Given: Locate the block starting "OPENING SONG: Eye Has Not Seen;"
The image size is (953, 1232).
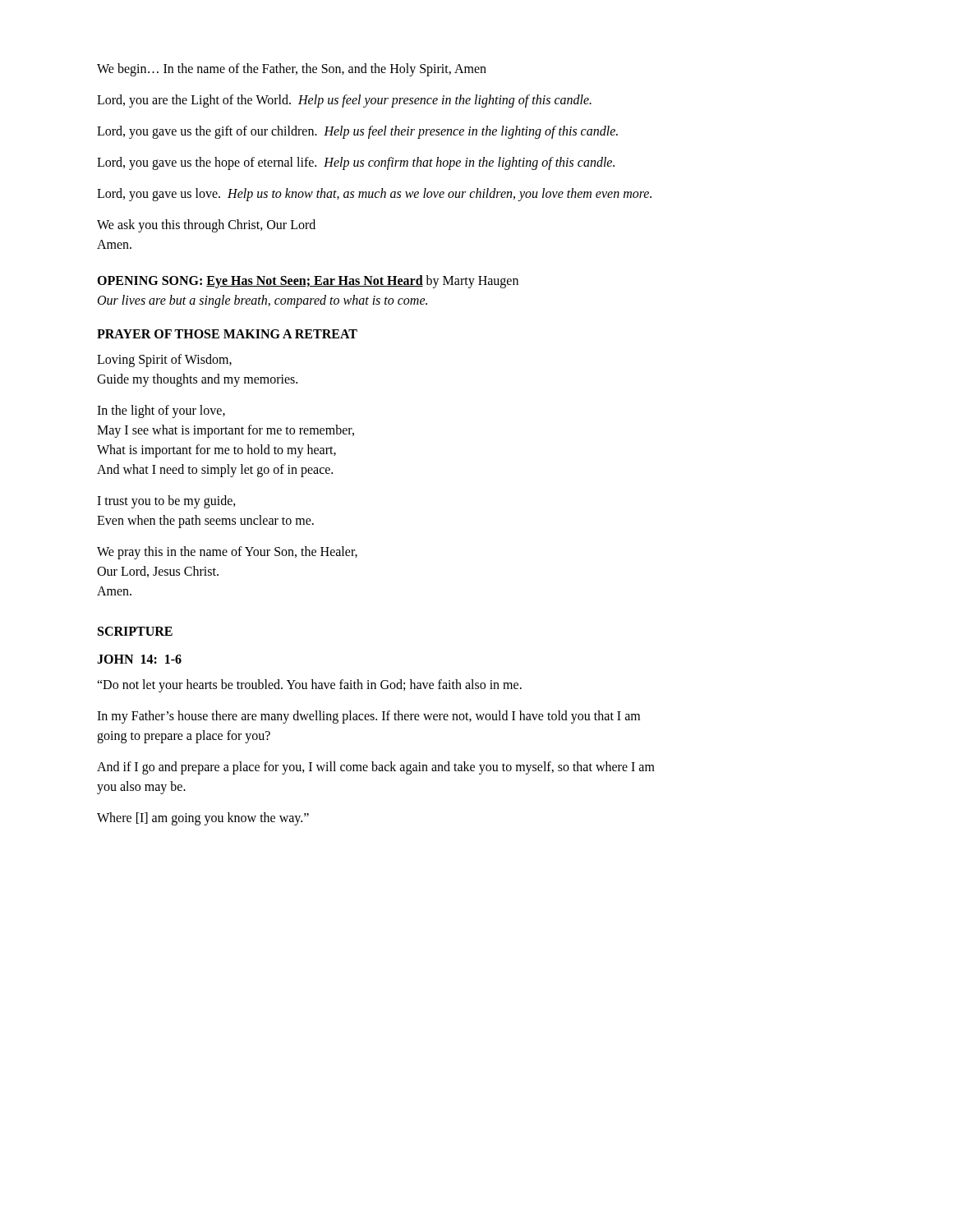Looking at the screenshot, I should tap(308, 290).
